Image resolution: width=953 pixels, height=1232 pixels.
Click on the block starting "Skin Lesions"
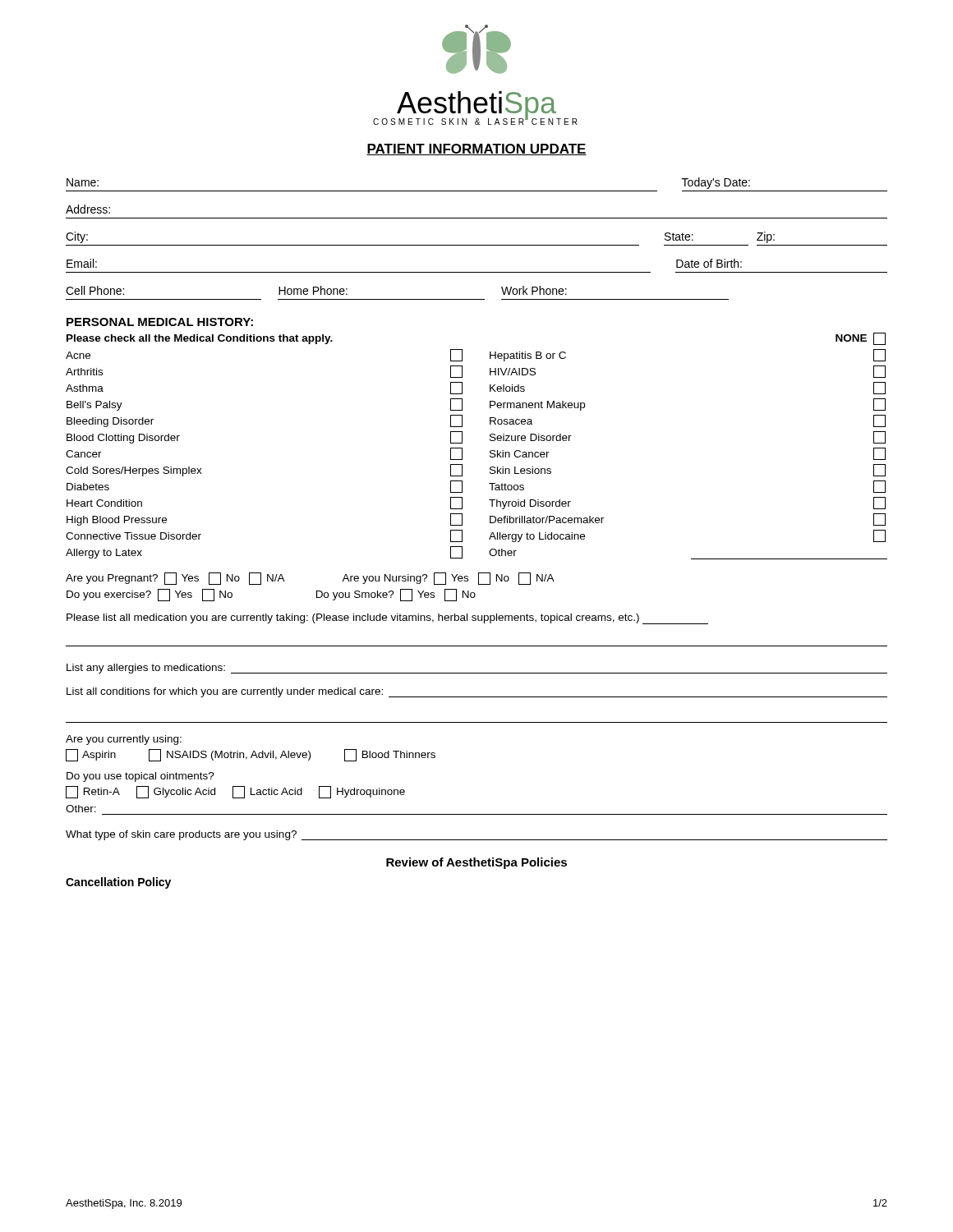pyautogui.click(x=516, y=470)
